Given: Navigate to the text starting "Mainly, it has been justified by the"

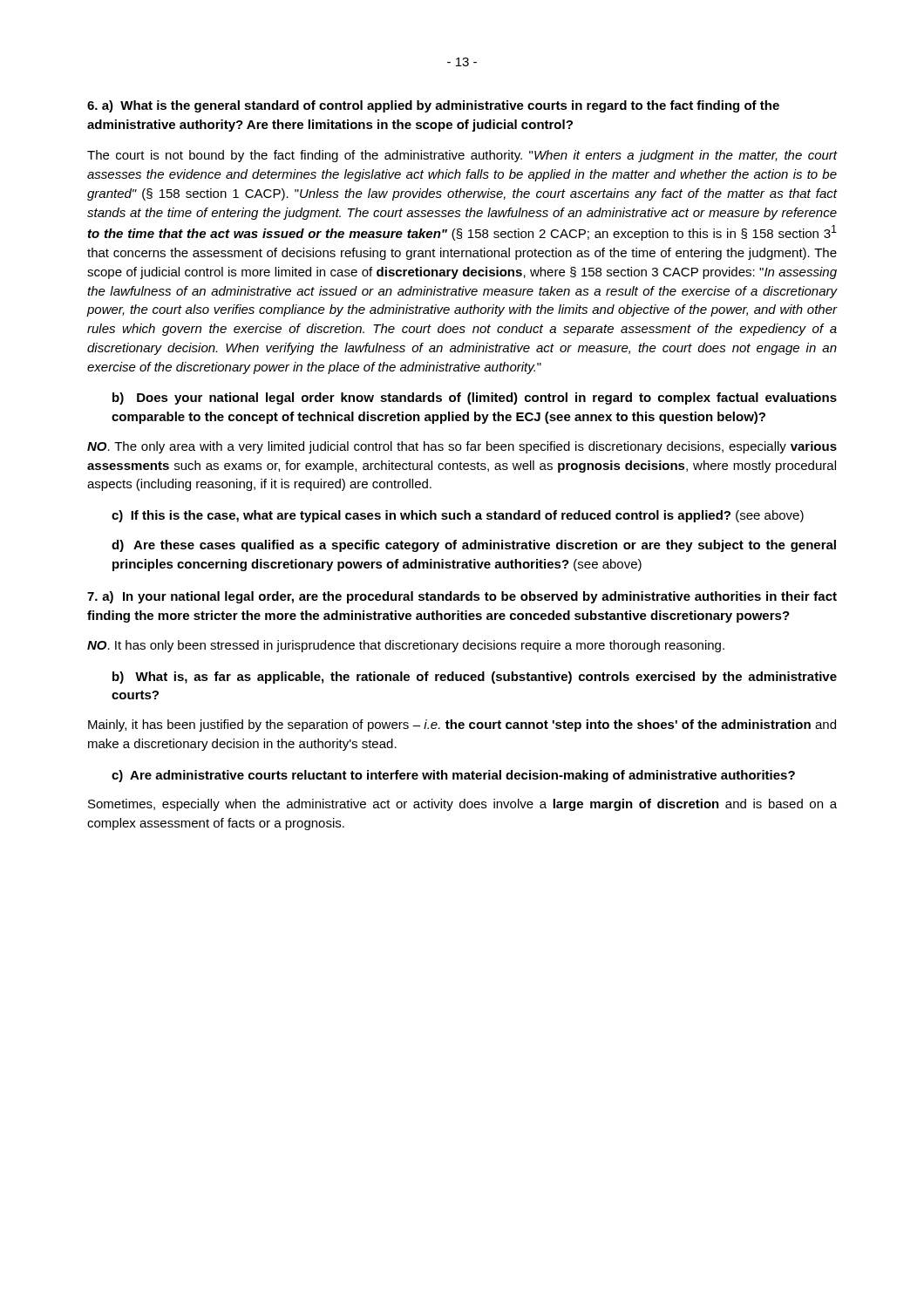Looking at the screenshot, I should click(462, 734).
